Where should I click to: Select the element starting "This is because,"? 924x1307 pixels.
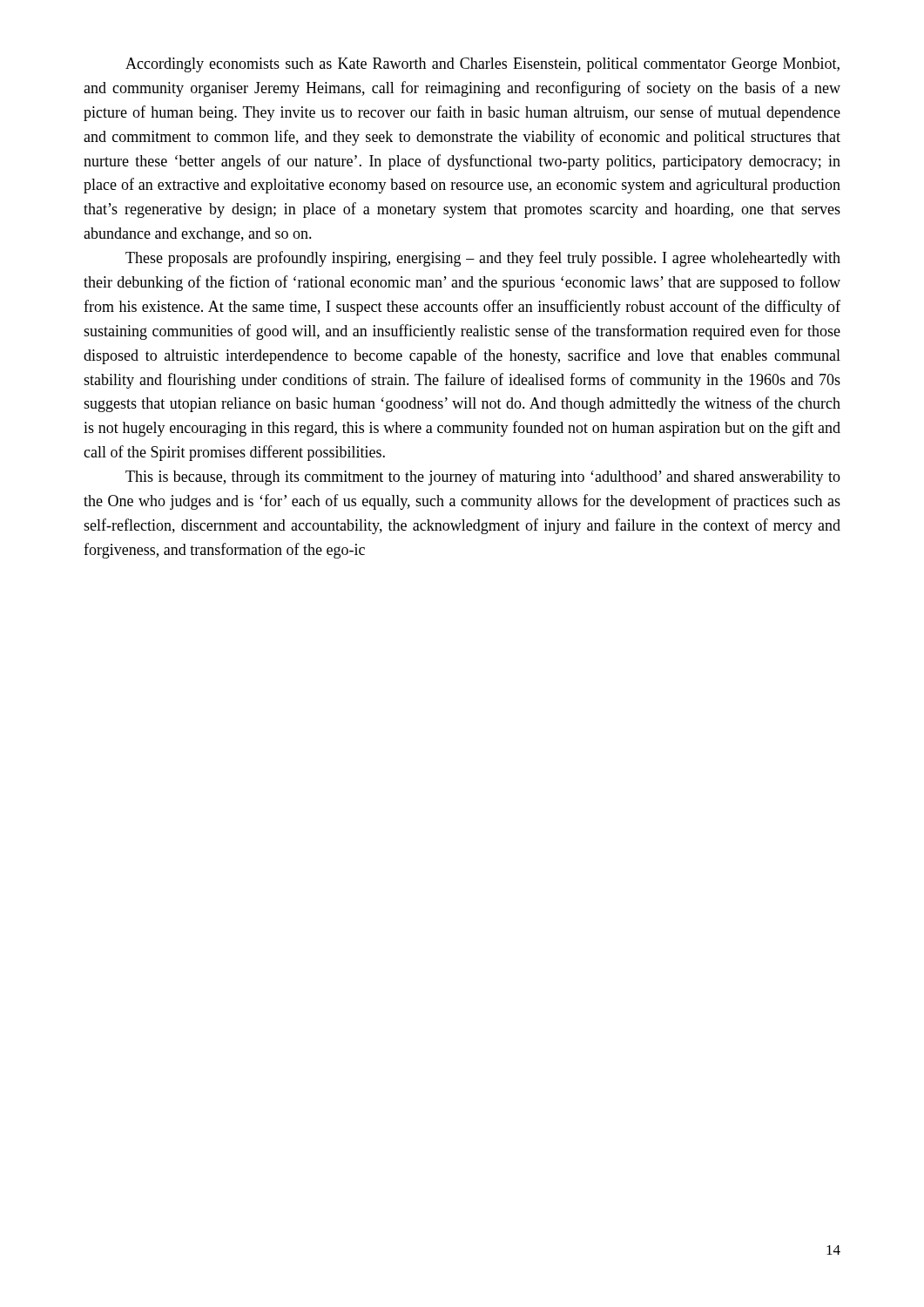[x=462, y=514]
